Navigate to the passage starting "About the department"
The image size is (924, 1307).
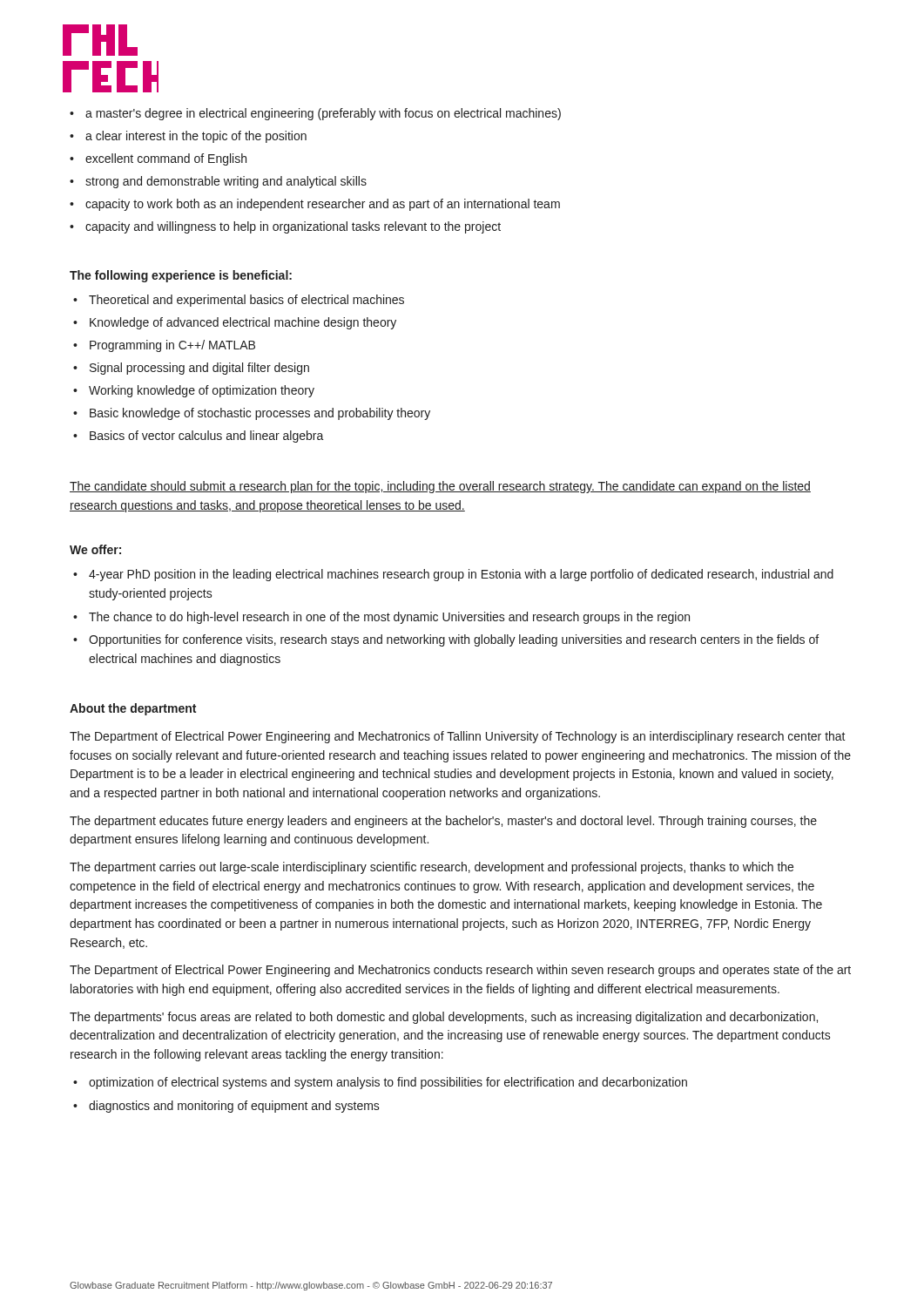[x=133, y=708]
